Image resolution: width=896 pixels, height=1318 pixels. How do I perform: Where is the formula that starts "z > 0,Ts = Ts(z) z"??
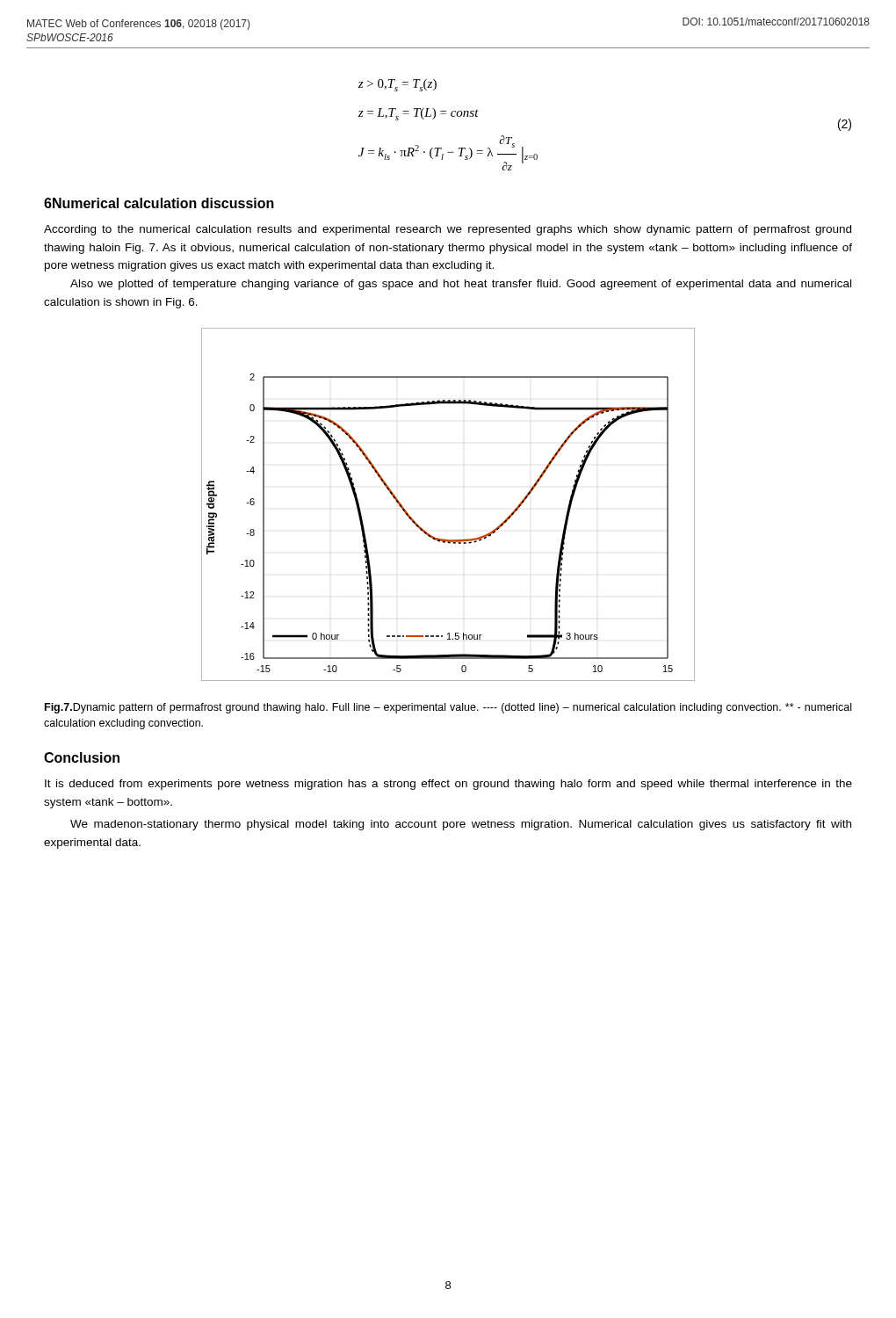(397, 85)
